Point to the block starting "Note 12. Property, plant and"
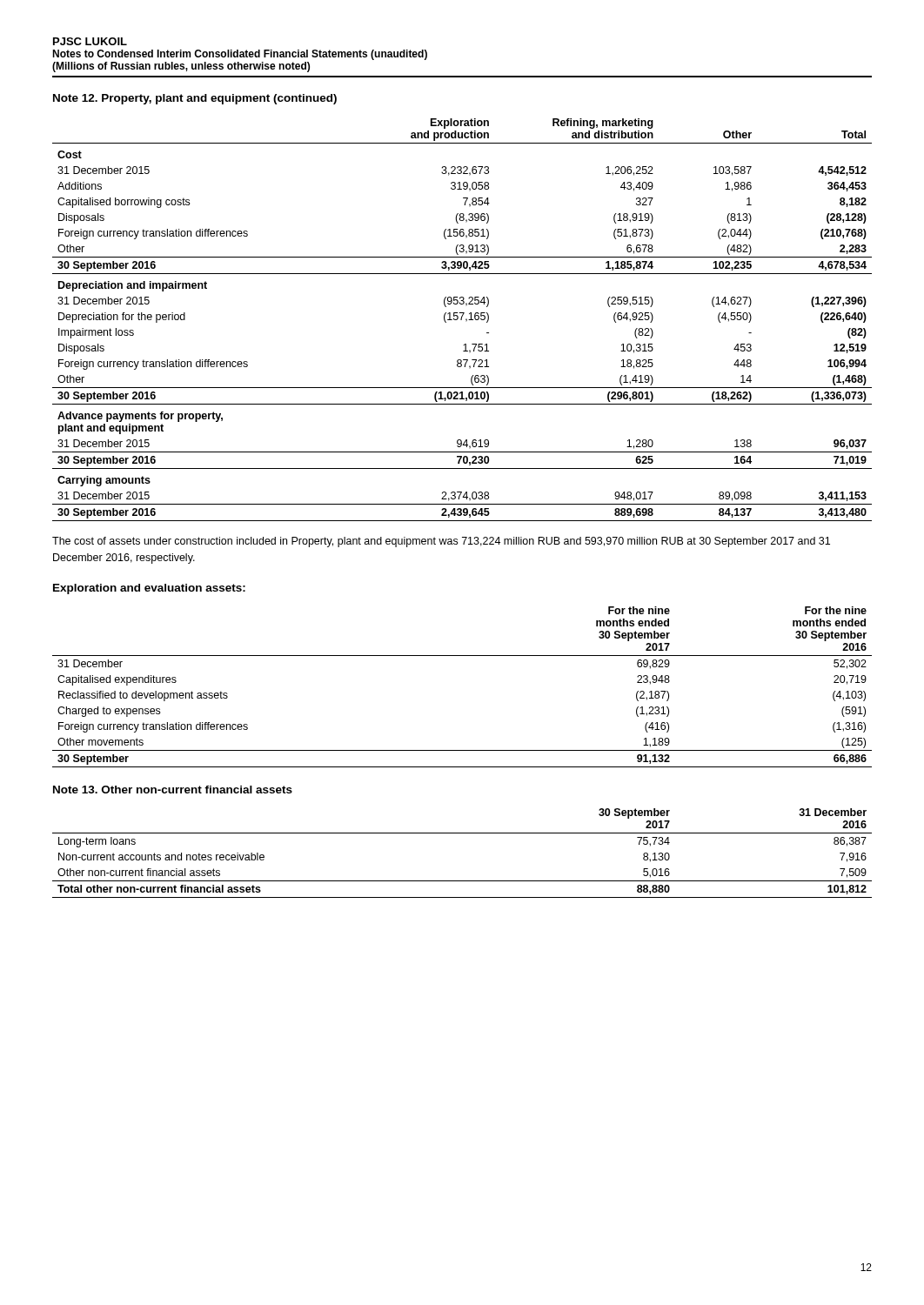This screenshot has height=1305, width=924. click(195, 98)
